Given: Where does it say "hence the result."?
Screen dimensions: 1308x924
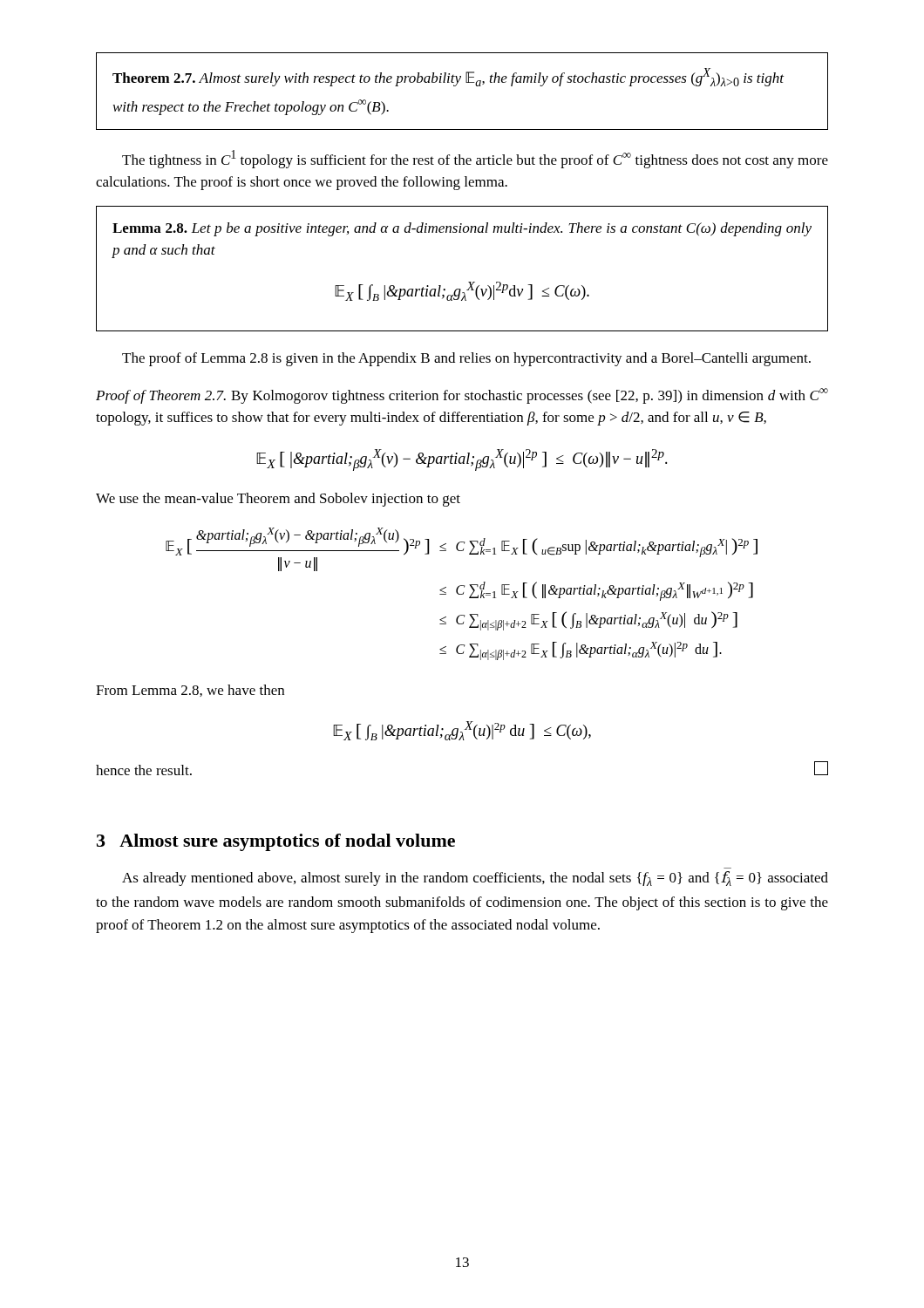Looking at the screenshot, I should pos(143,769).
